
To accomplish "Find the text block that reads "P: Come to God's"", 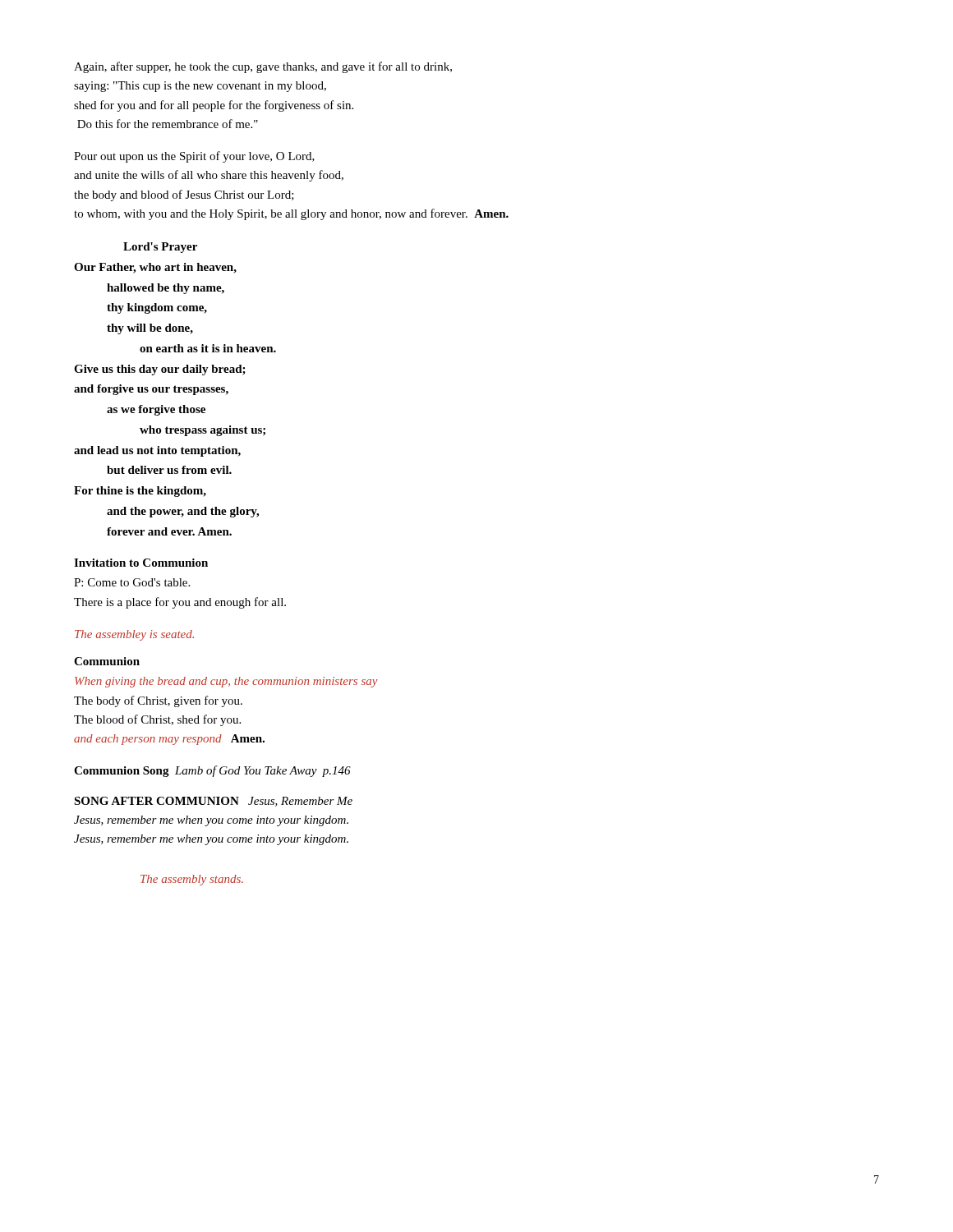I will pos(180,592).
